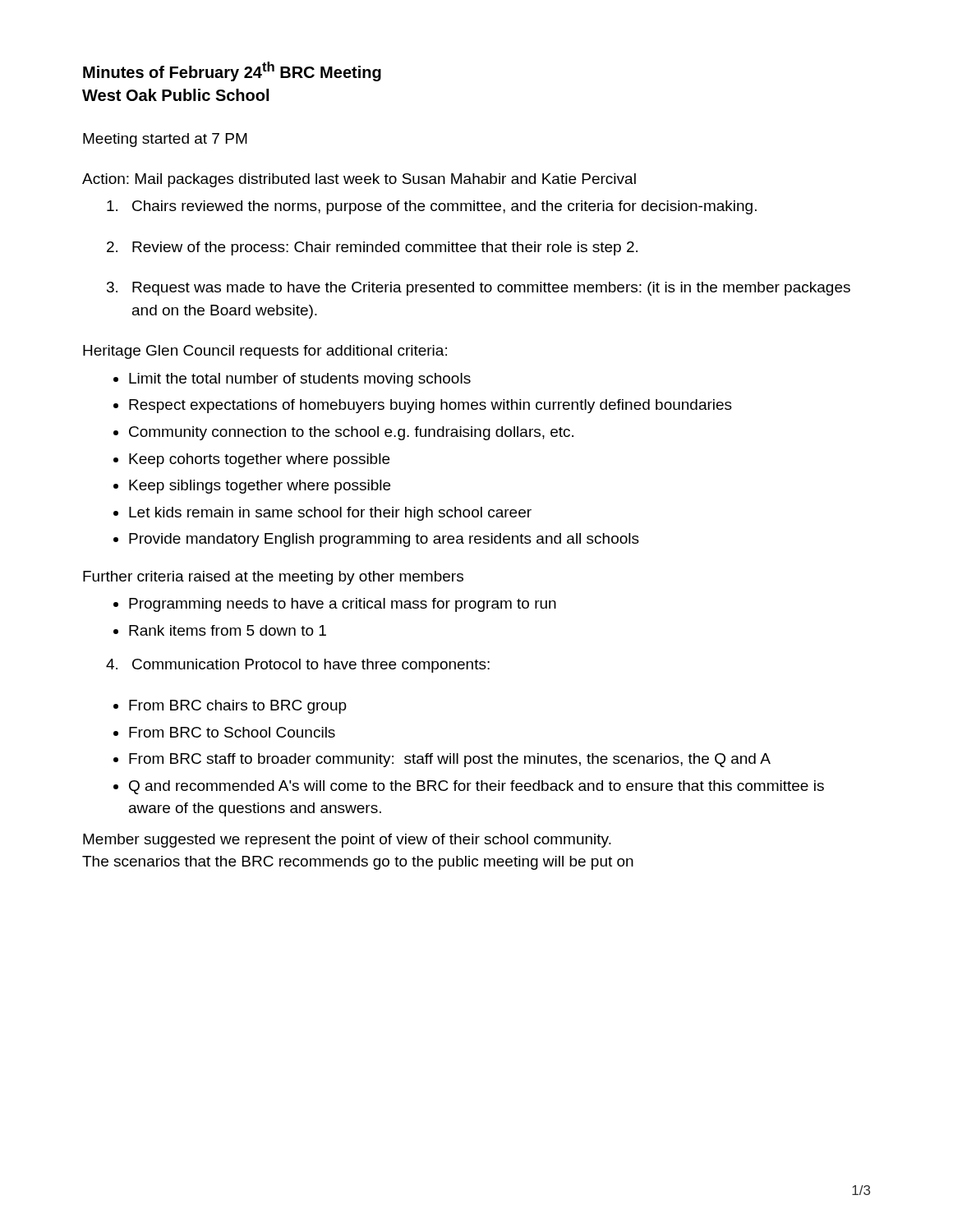Click the passage that begins "Limit the total number of"
Image resolution: width=953 pixels, height=1232 pixels.
click(300, 378)
